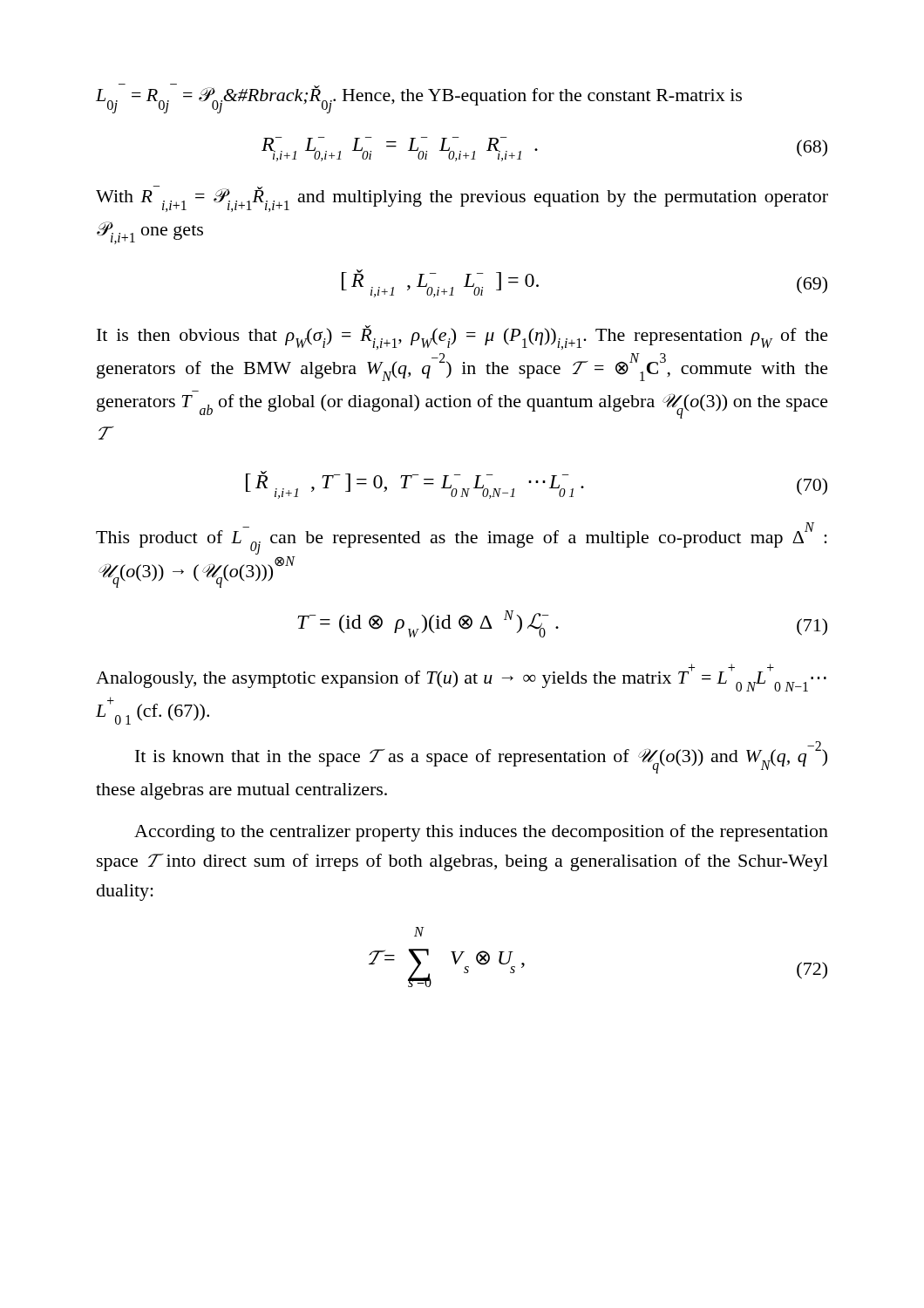Point to the element starting "It is known that in"
Screen dimensions: 1308x924
(x=462, y=770)
